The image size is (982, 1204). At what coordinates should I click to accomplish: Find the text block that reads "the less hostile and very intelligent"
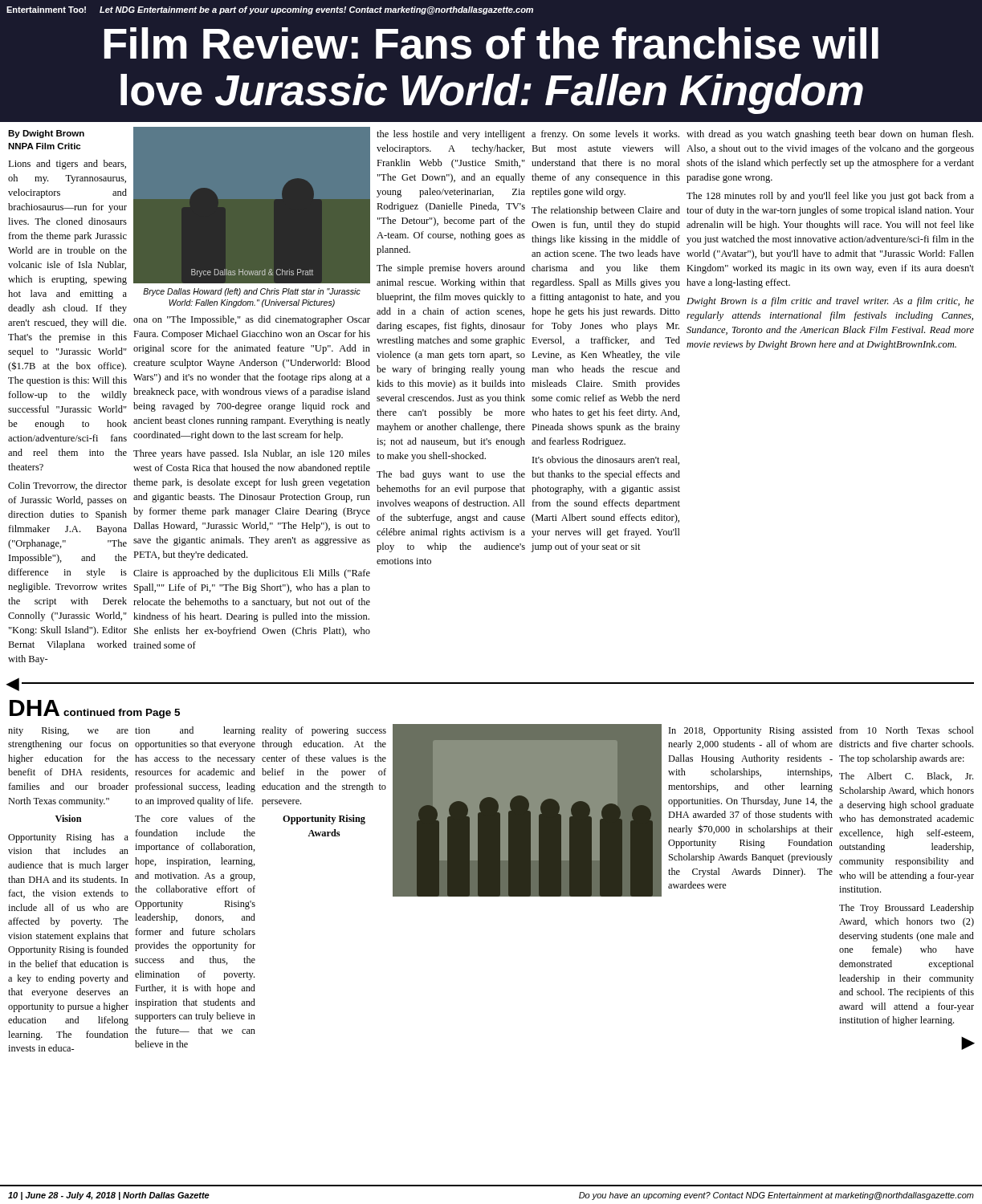coord(451,347)
